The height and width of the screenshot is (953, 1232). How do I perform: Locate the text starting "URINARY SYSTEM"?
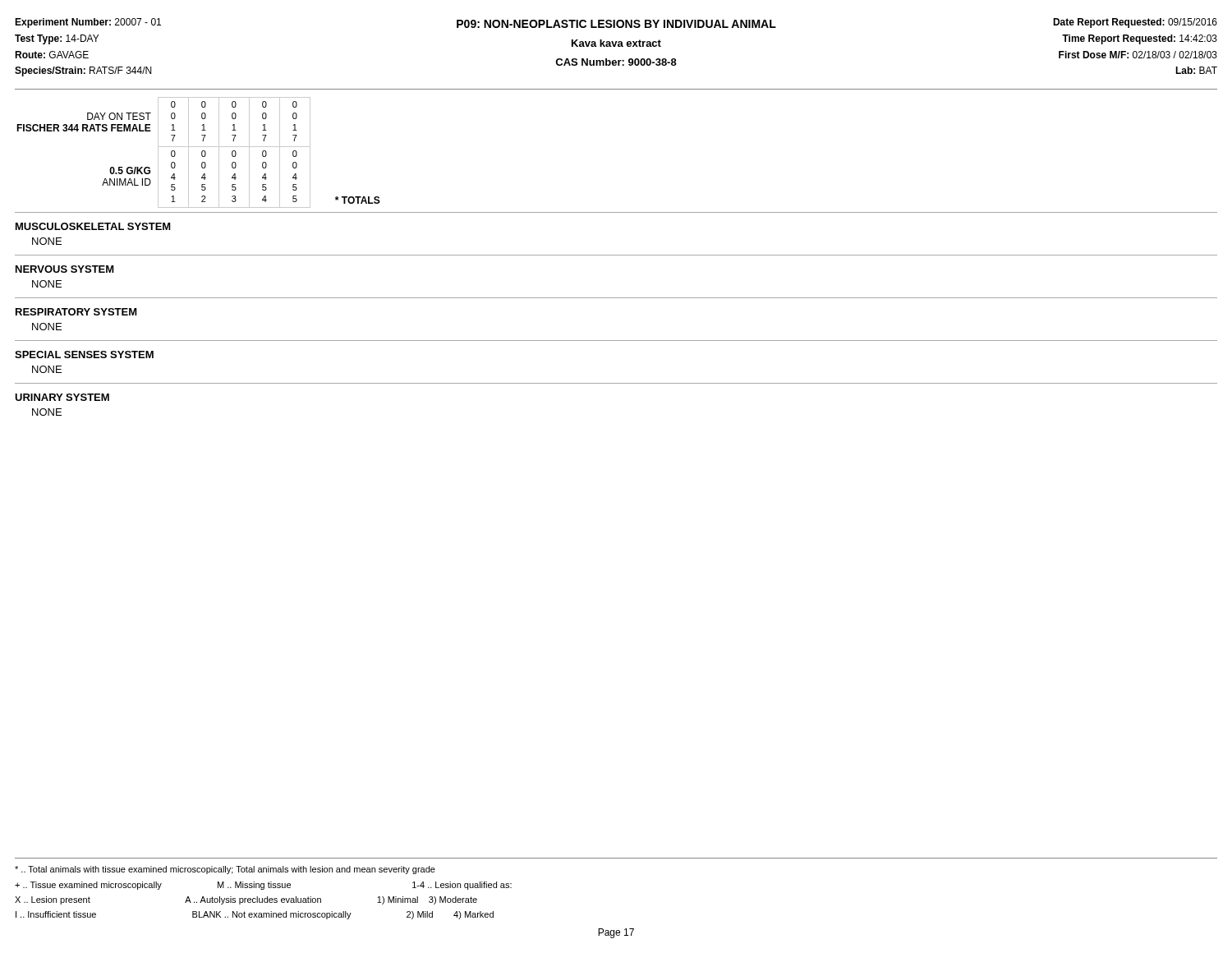(62, 397)
